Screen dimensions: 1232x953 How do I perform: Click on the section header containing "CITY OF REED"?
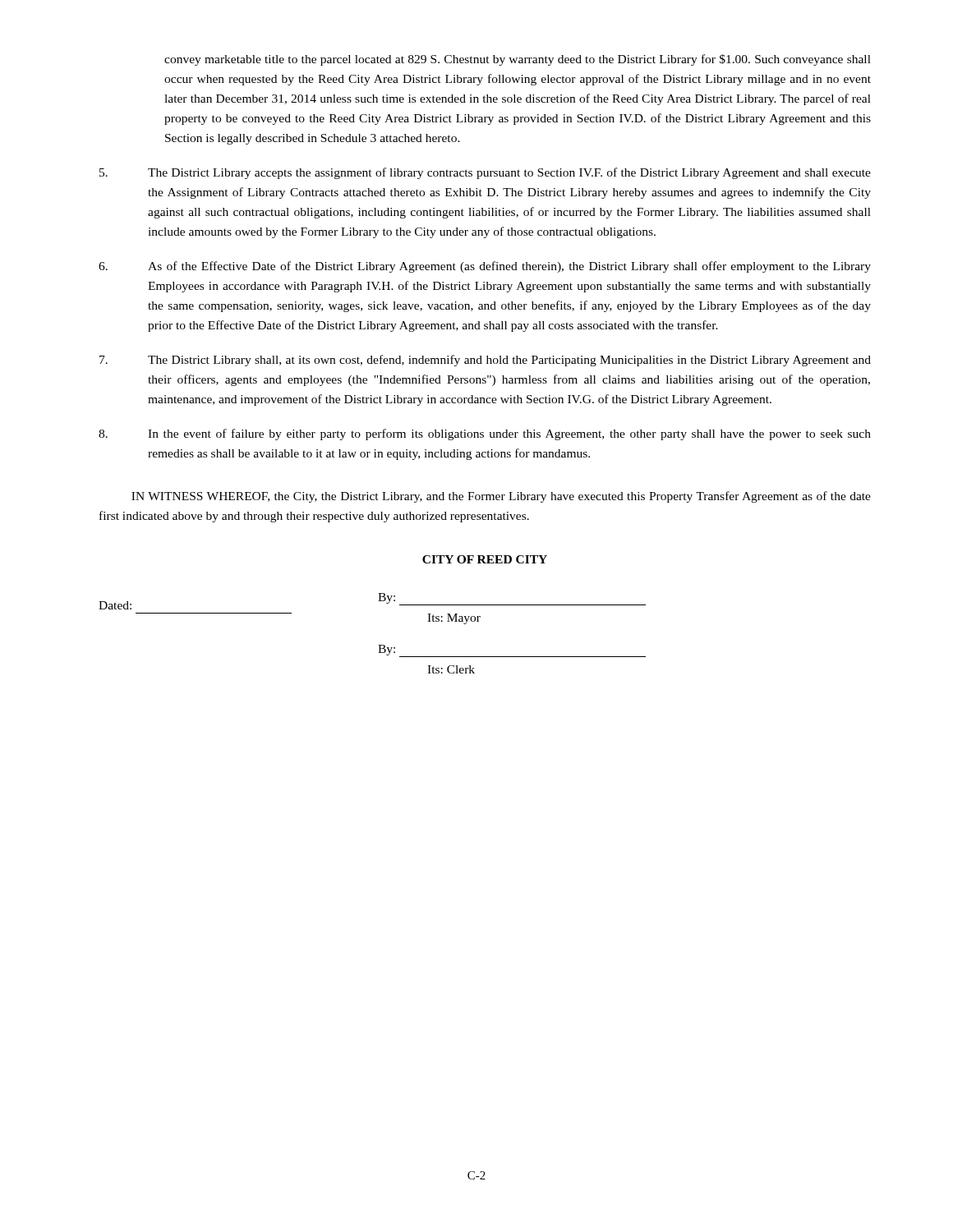pyautogui.click(x=485, y=559)
